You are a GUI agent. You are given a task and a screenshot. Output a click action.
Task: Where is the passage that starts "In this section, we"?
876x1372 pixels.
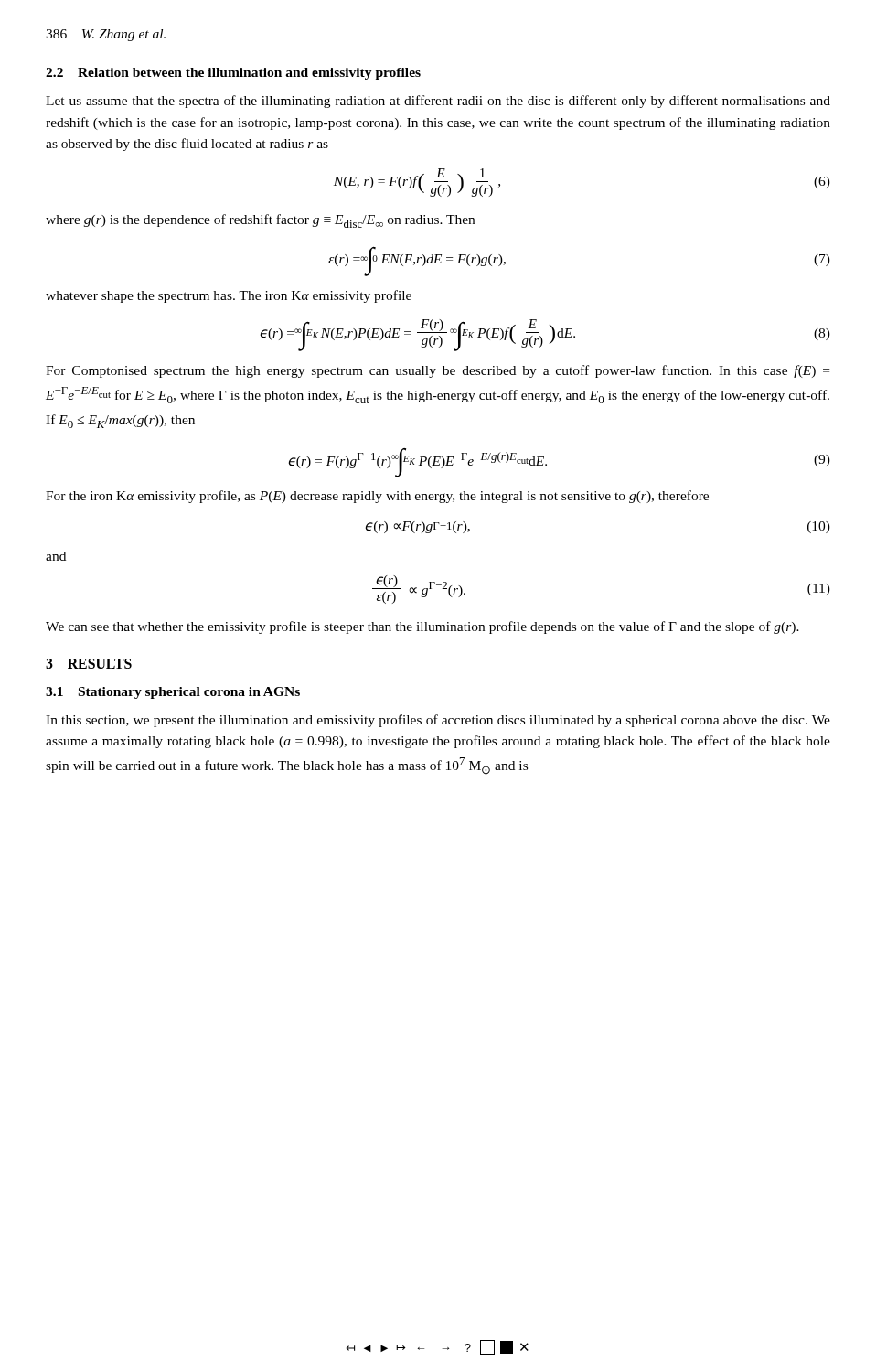point(438,744)
